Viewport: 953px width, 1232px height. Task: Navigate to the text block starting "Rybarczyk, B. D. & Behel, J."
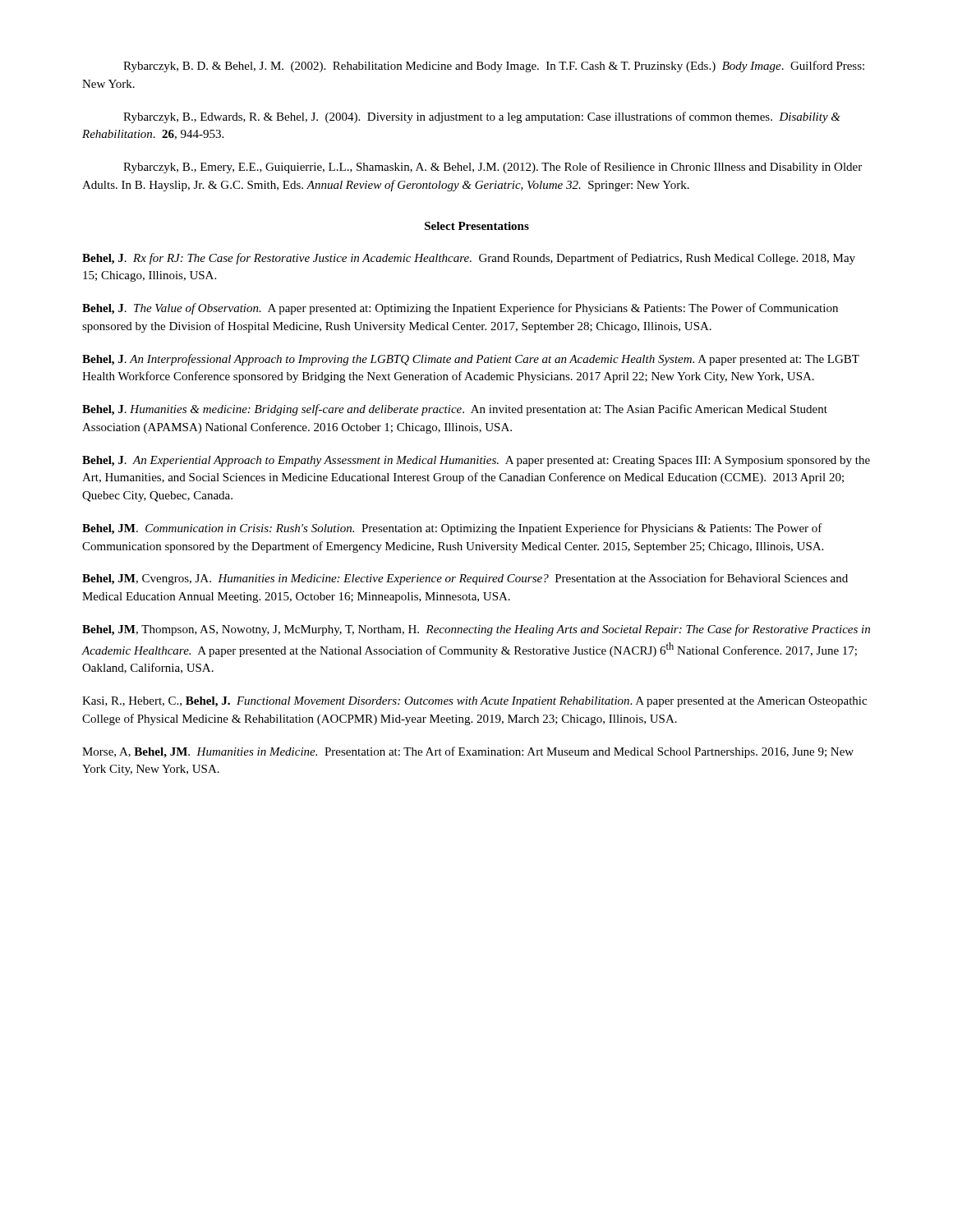tap(474, 75)
